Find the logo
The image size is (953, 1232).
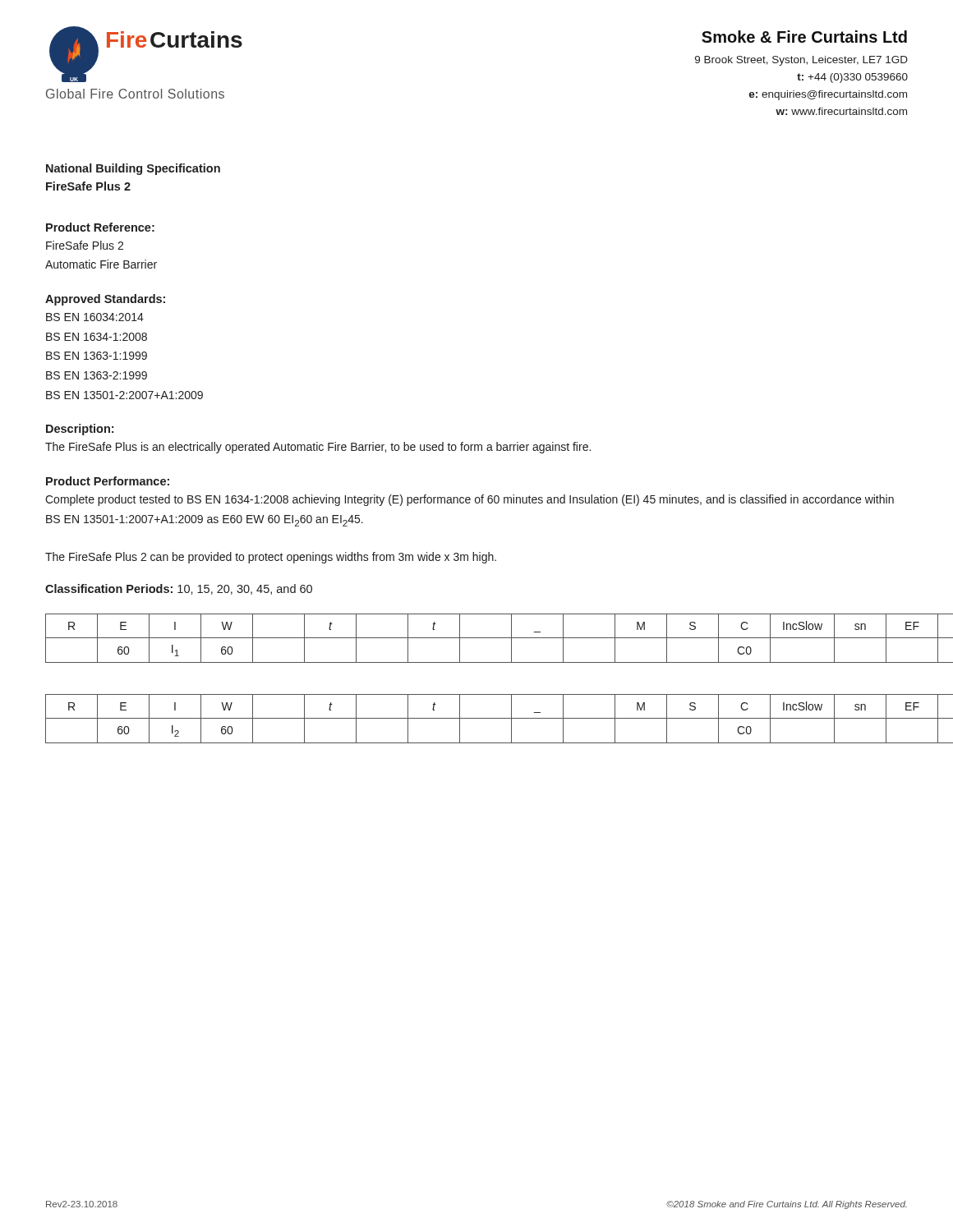click(x=152, y=63)
